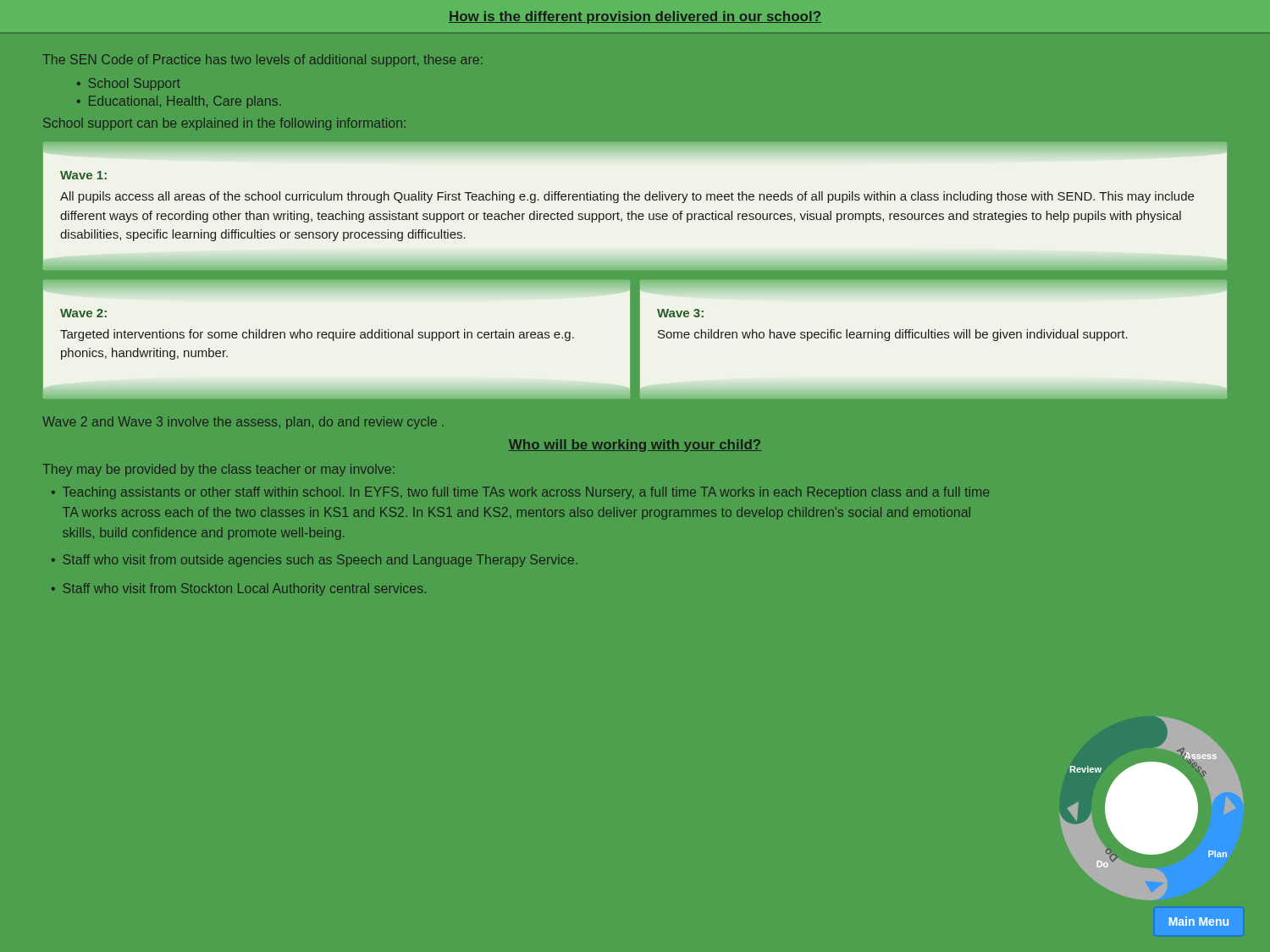Find the text starting "Wave 1: All pupils"
The width and height of the screenshot is (1270, 952).
tap(635, 206)
